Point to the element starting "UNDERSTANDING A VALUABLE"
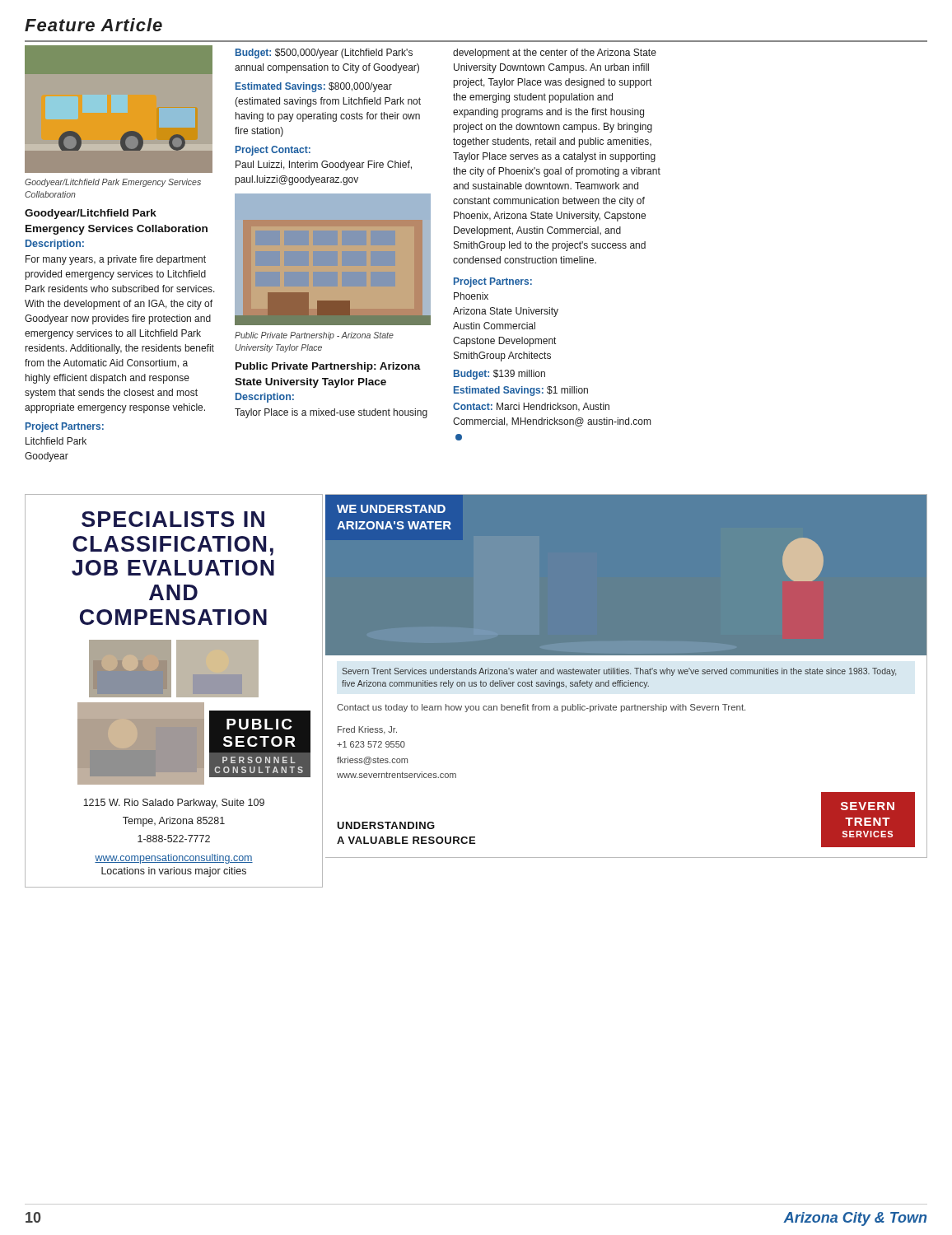952x1235 pixels. 406,833
